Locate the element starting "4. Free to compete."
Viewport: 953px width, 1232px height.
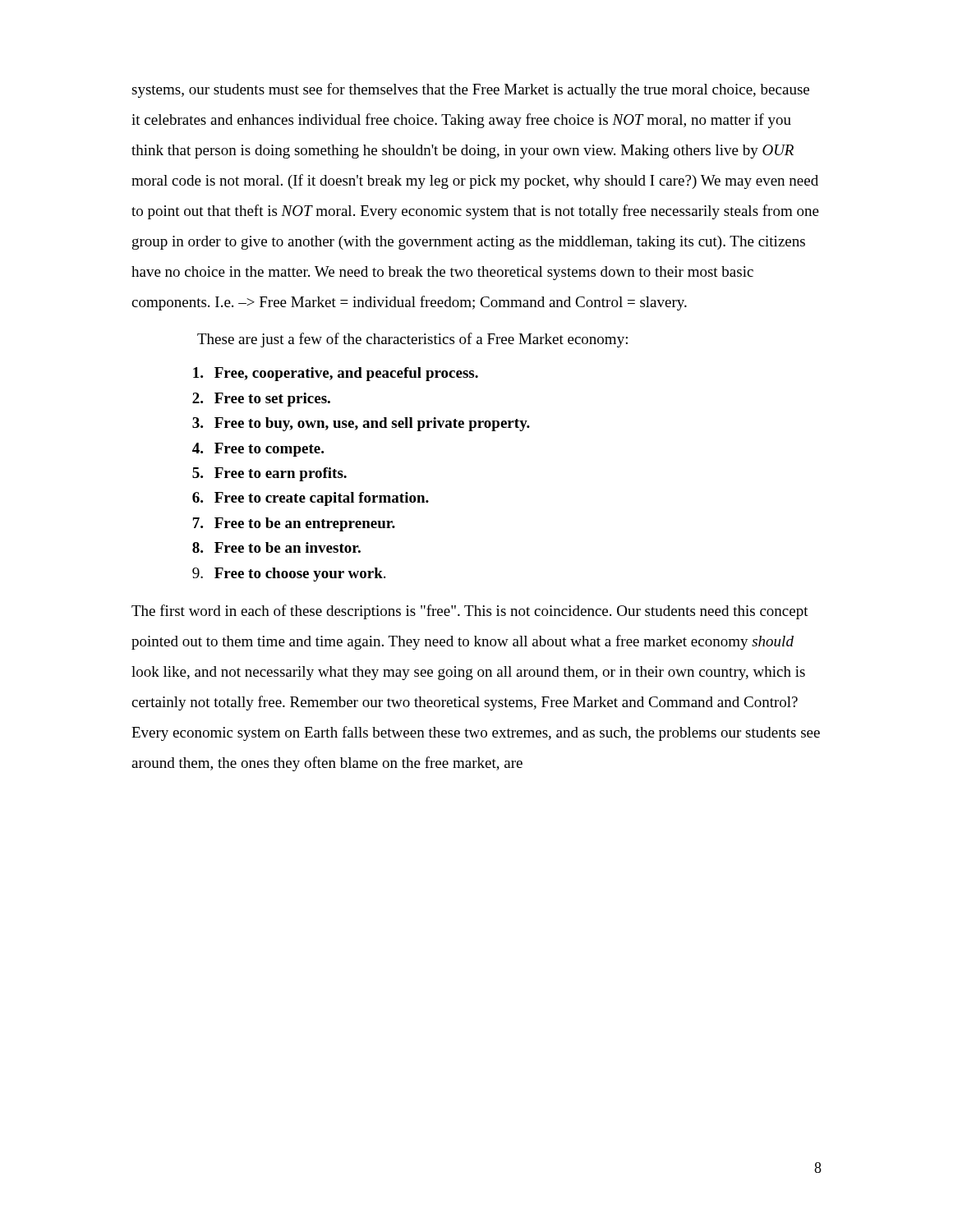(253, 448)
